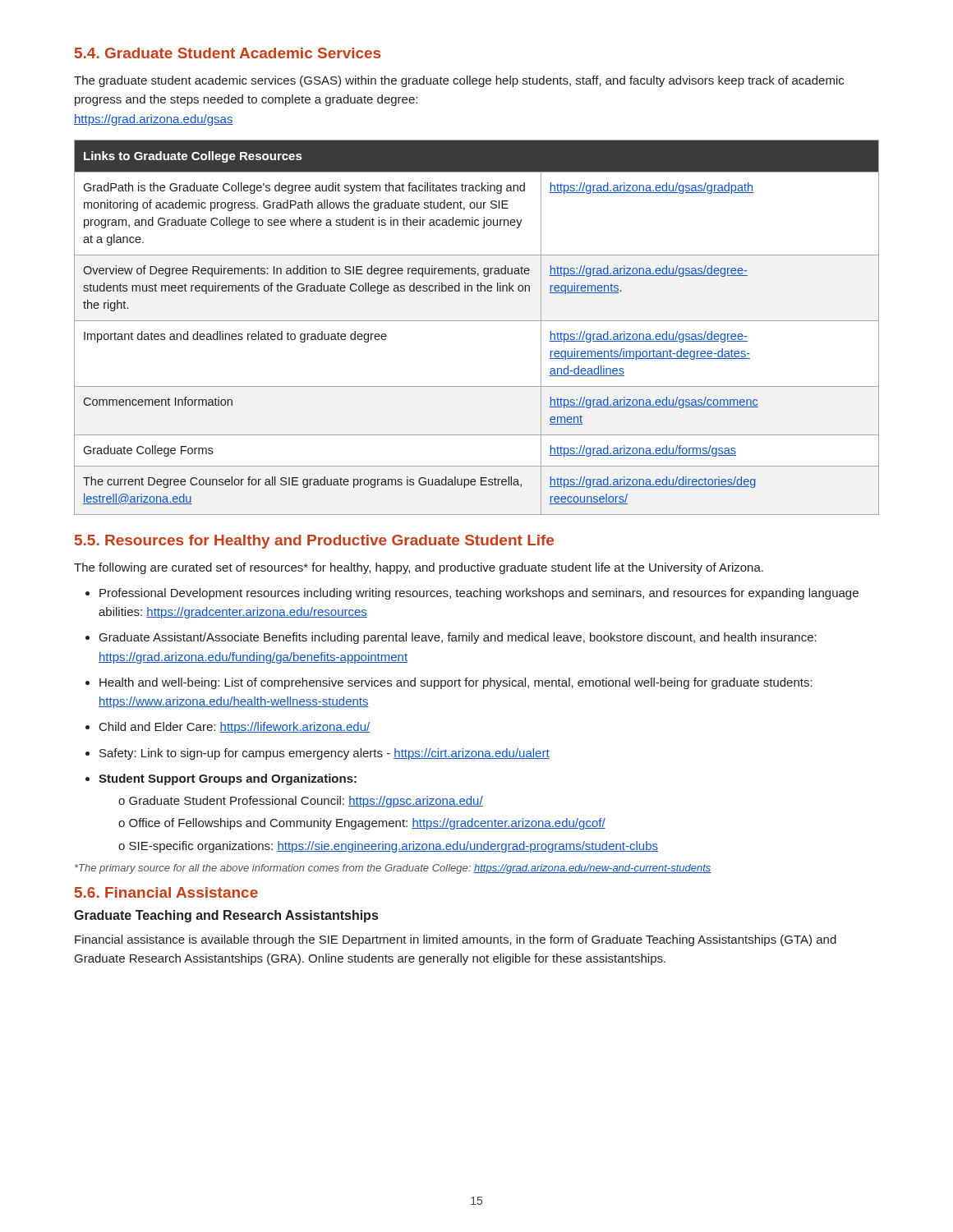Select the table that reads "https://grad.arizona.edu/directories/deg reecounselors/"
953x1232 pixels.
[476, 327]
